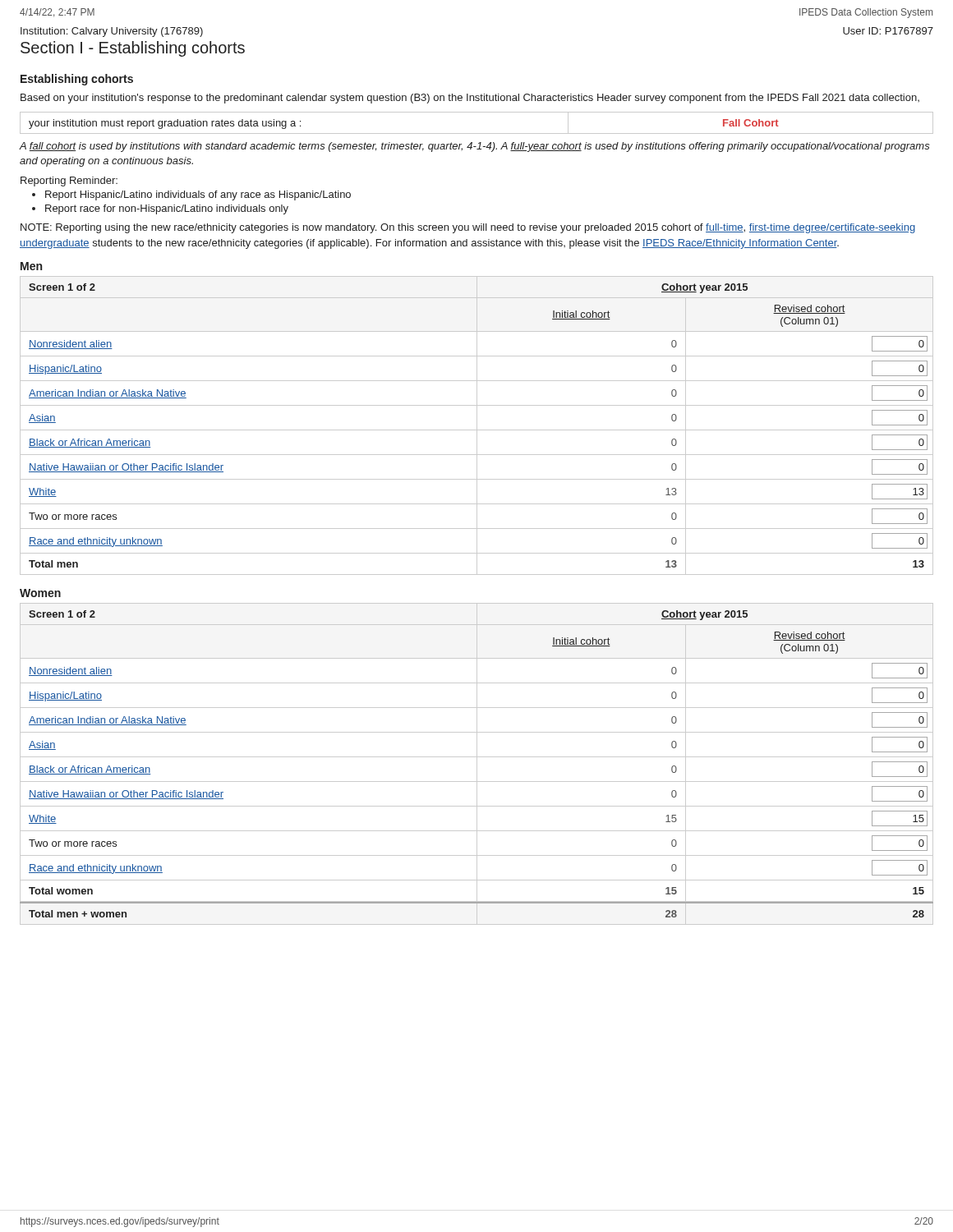The image size is (953, 1232).
Task: Locate the table with the text "your institution must report graduation"
Action: (476, 123)
